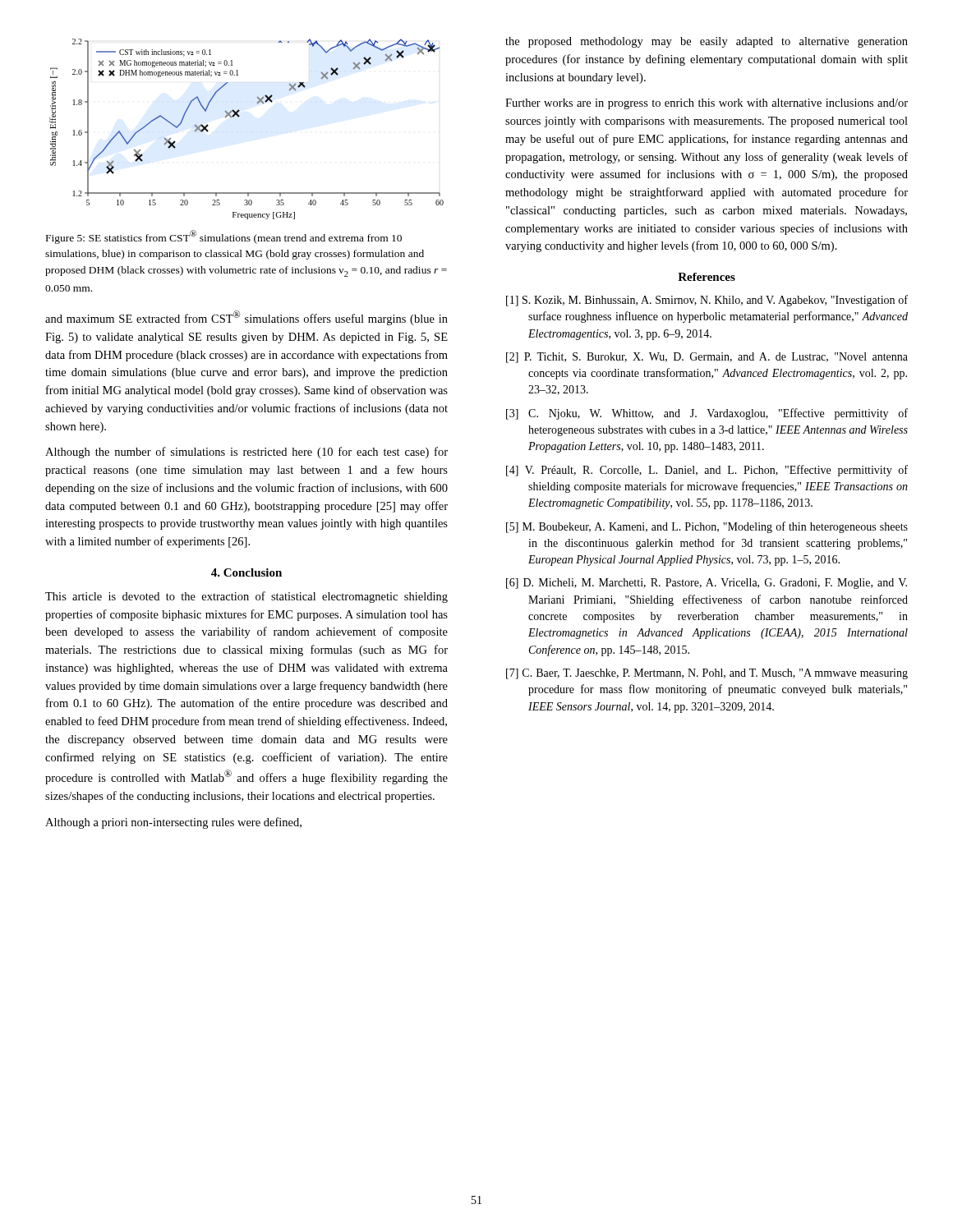Locate the block starting "[5] M. Boubekeur, A. Kameni, and"
The height and width of the screenshot is (1232, 953).
pos(707,543)
